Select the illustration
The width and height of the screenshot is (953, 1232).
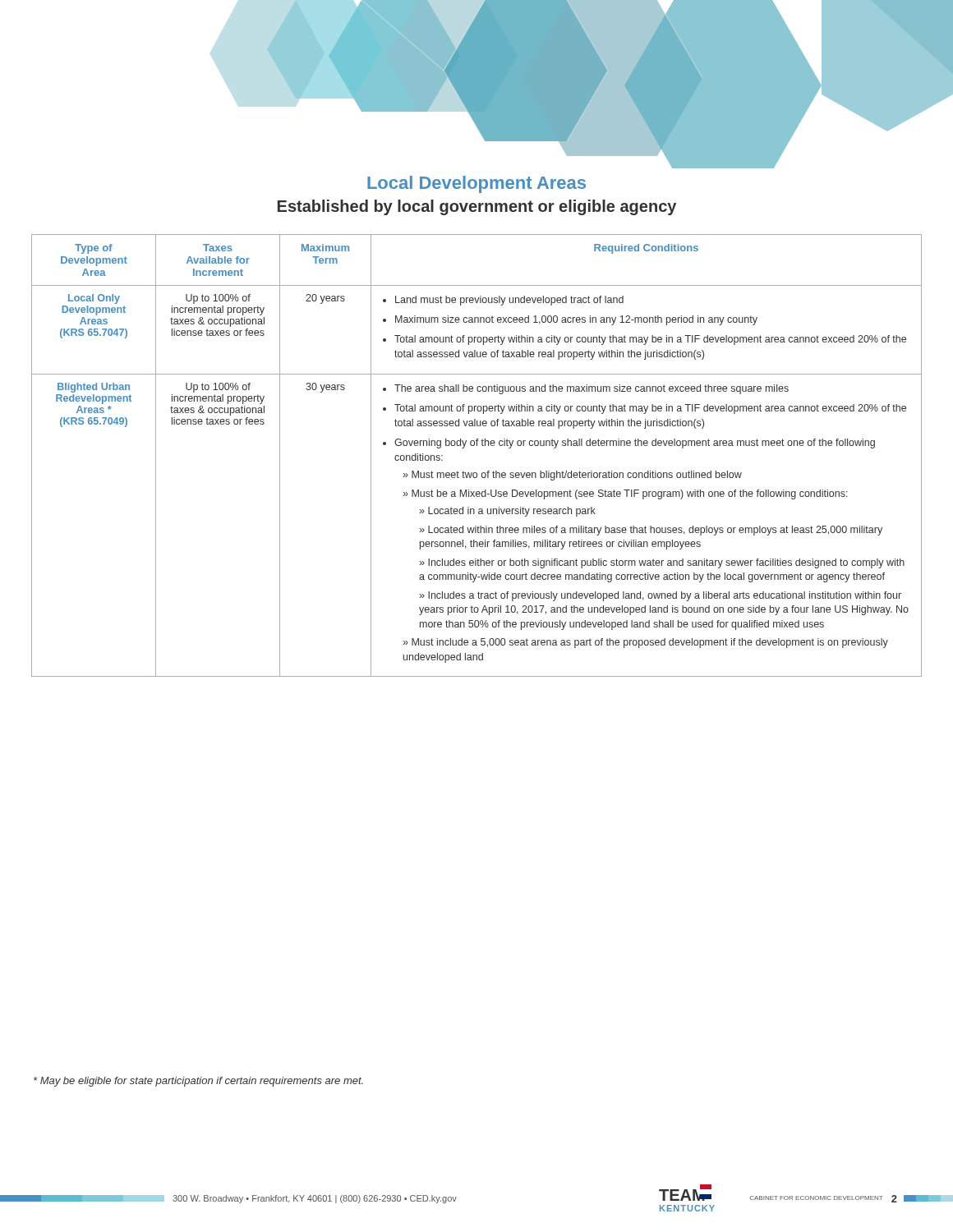[x=476, y=84]
